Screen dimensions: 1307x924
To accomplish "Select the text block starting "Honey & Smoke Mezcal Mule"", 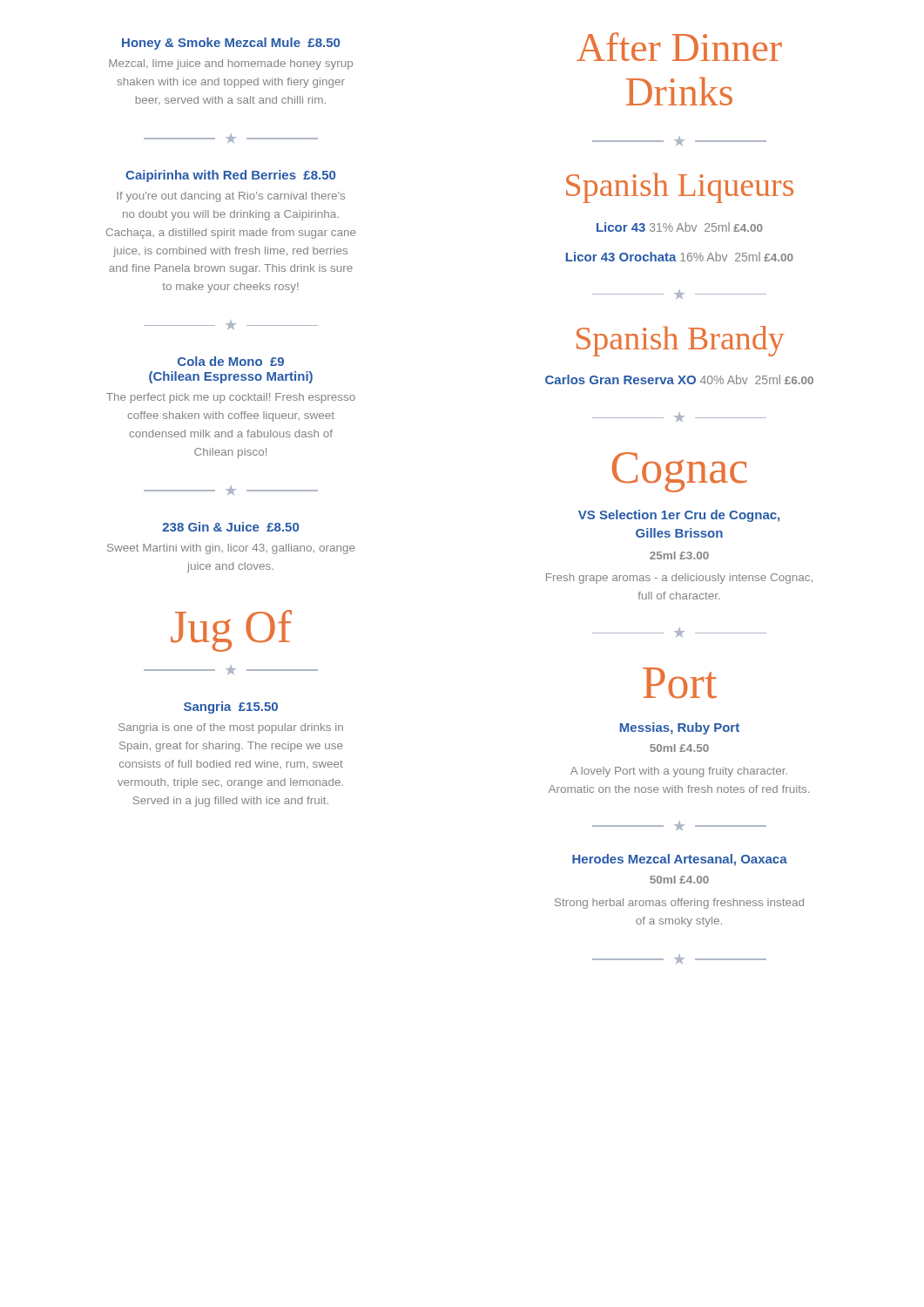I will click(x=231, y=72).
